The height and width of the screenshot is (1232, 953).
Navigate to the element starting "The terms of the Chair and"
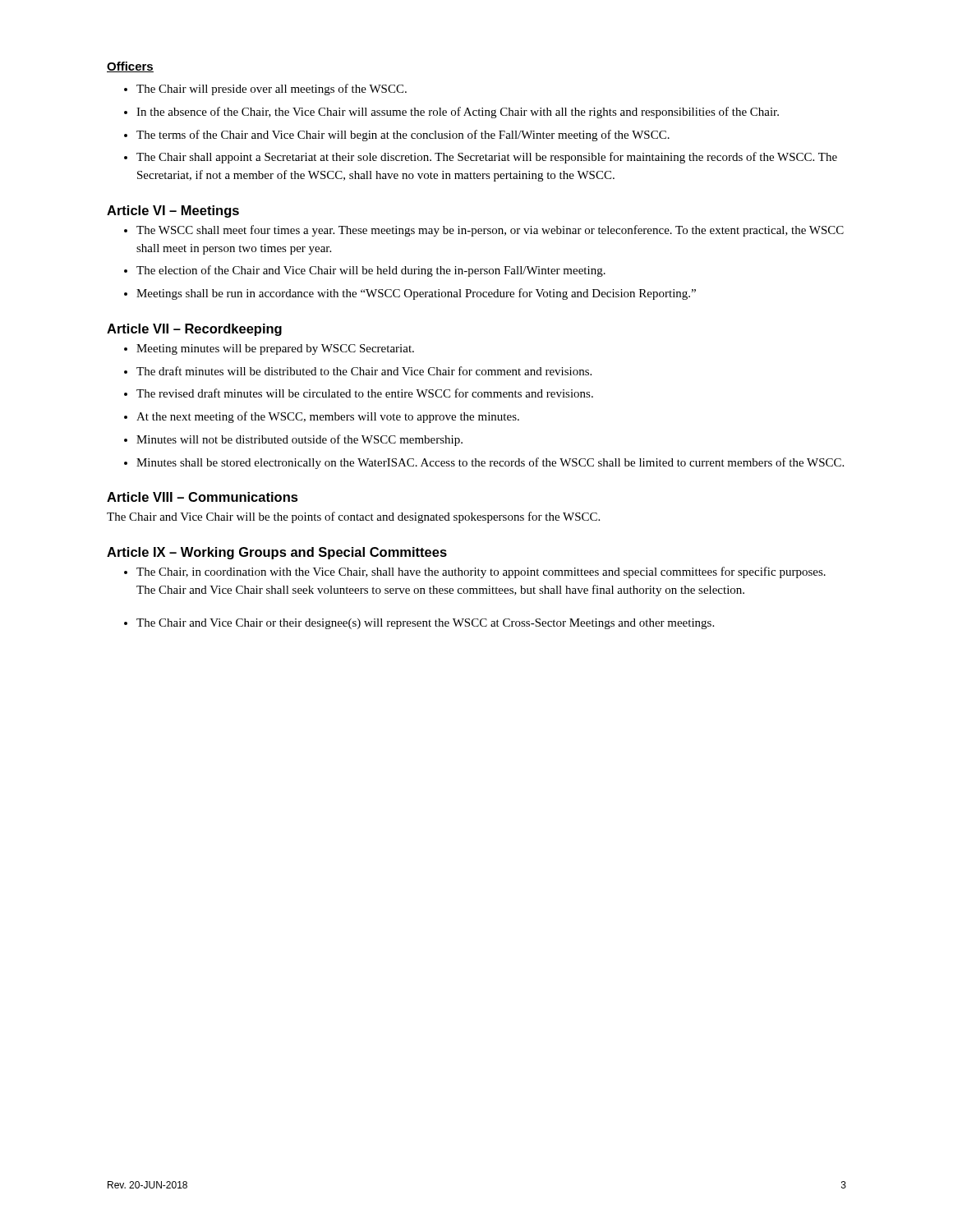point(491,135)
